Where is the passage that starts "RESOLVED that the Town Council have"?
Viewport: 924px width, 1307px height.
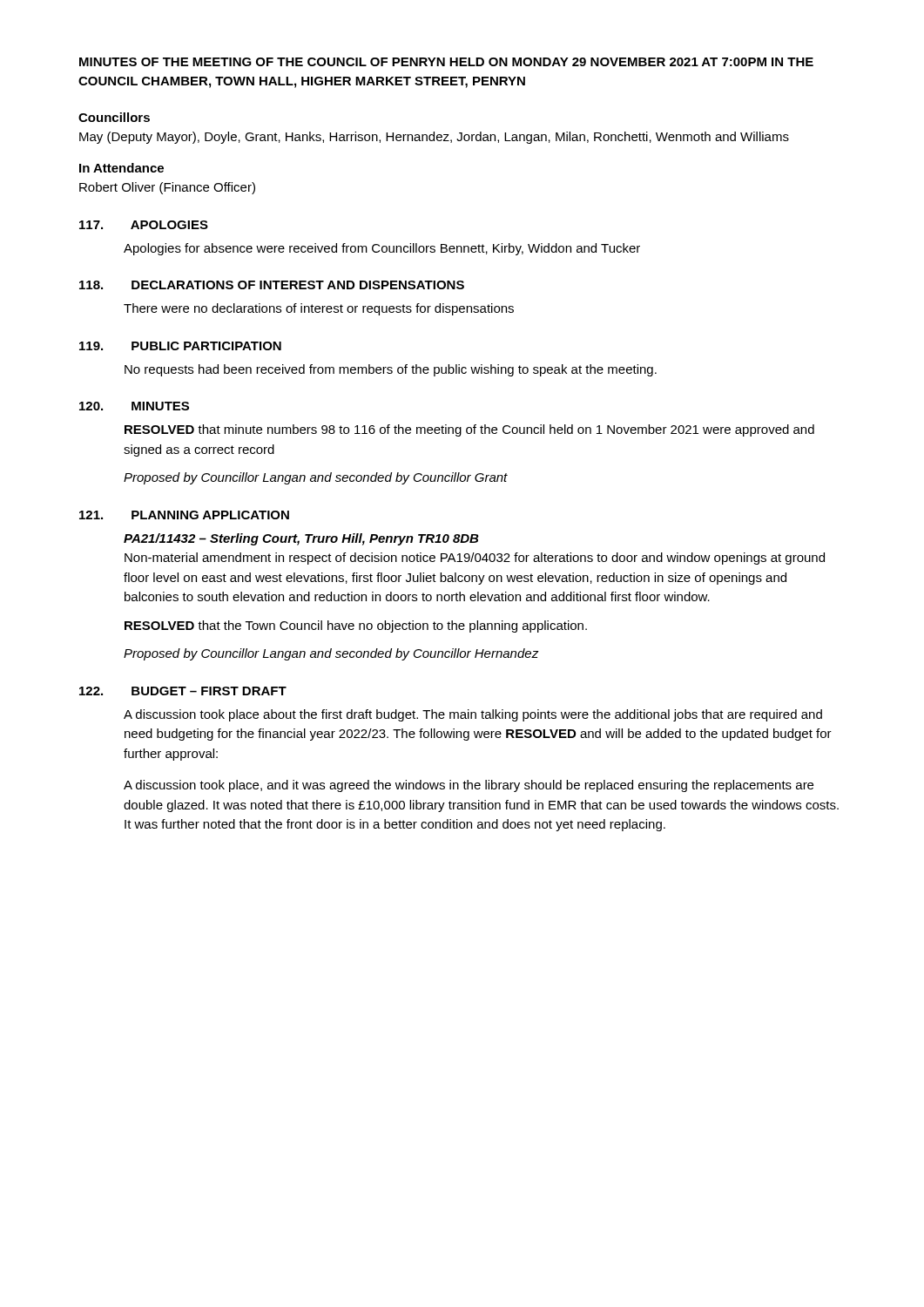coord(356,625)
